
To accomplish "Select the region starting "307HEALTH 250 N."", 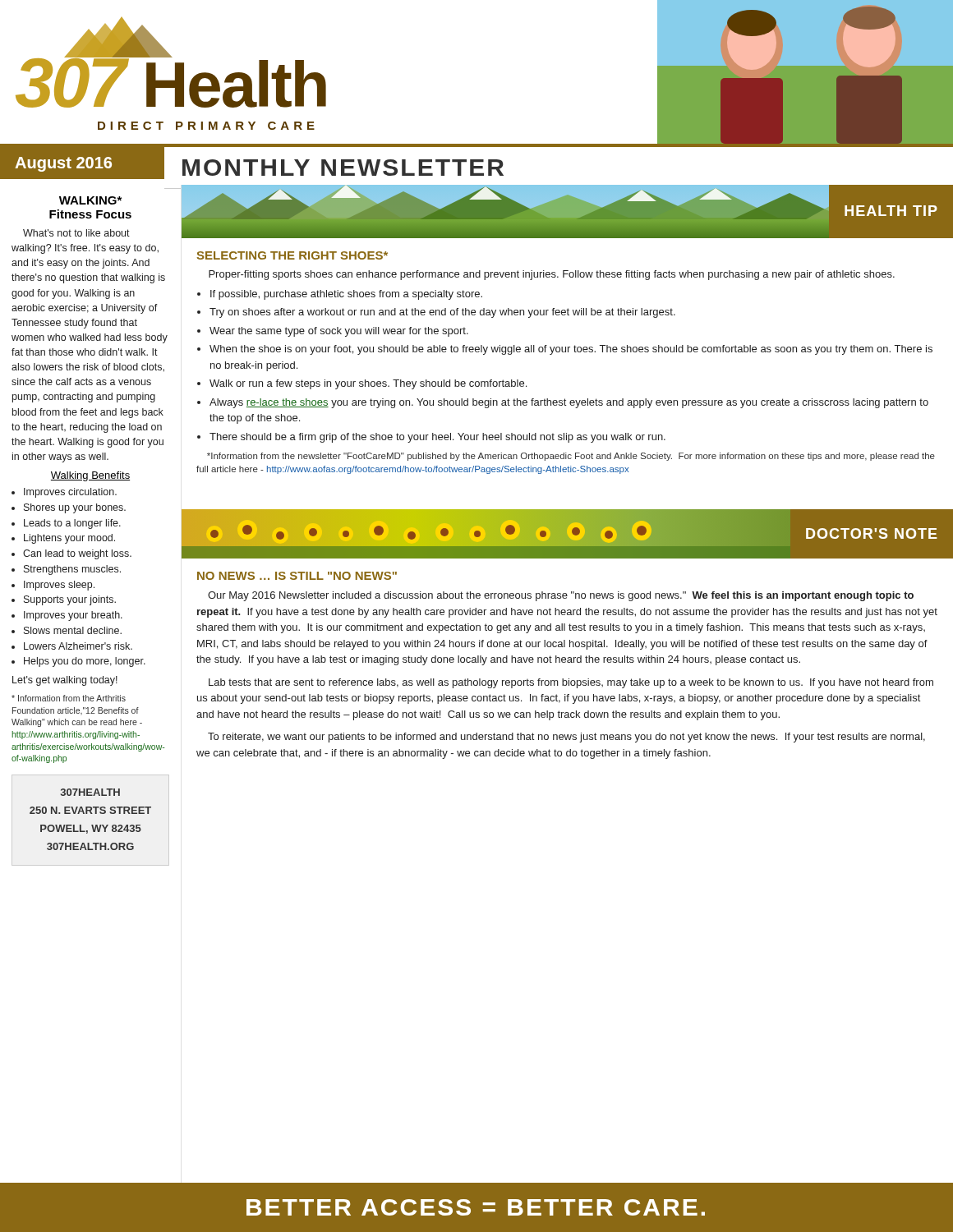I will coord(90,820).
